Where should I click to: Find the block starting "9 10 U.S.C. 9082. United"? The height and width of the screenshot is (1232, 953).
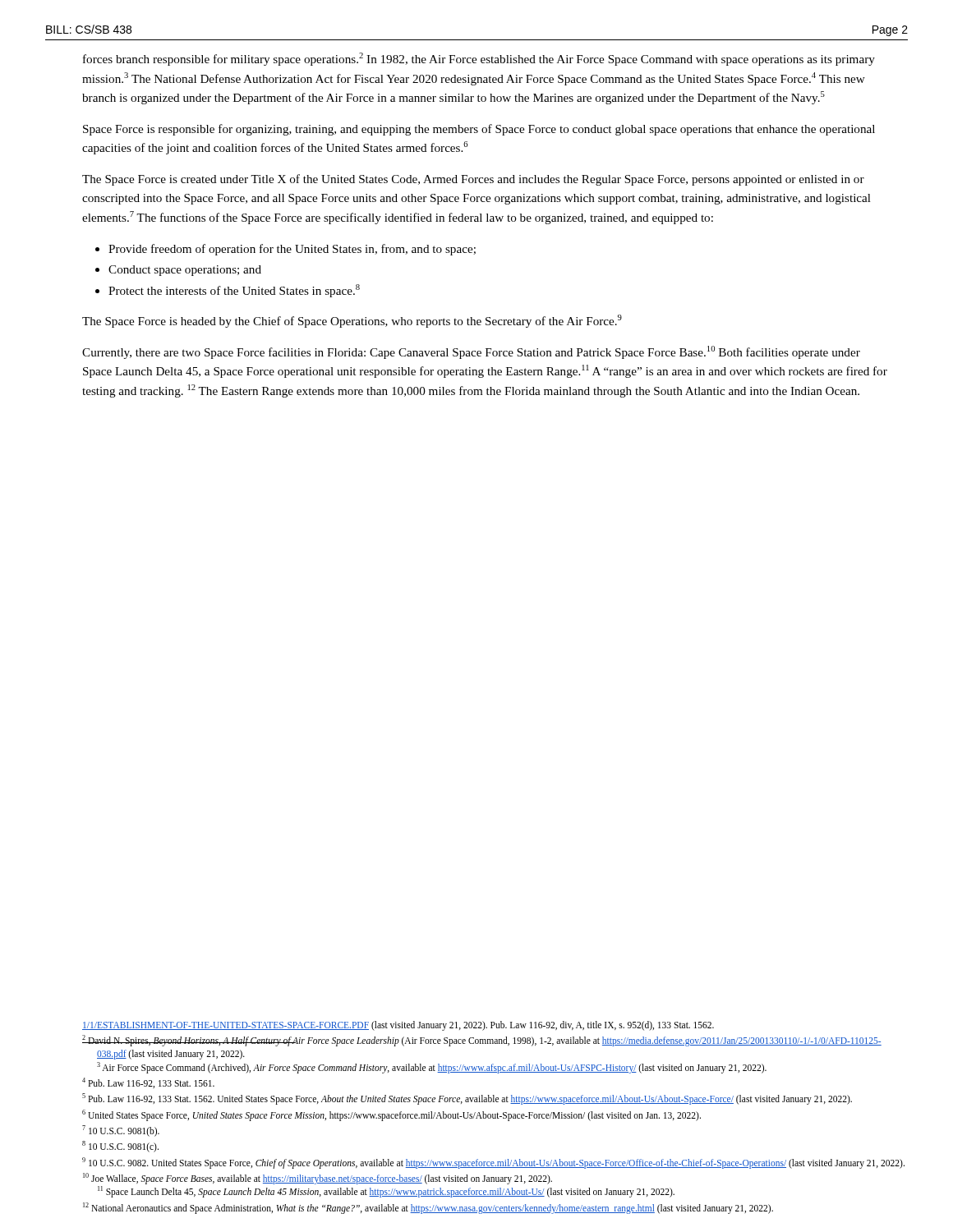(x=494, y=1162)
